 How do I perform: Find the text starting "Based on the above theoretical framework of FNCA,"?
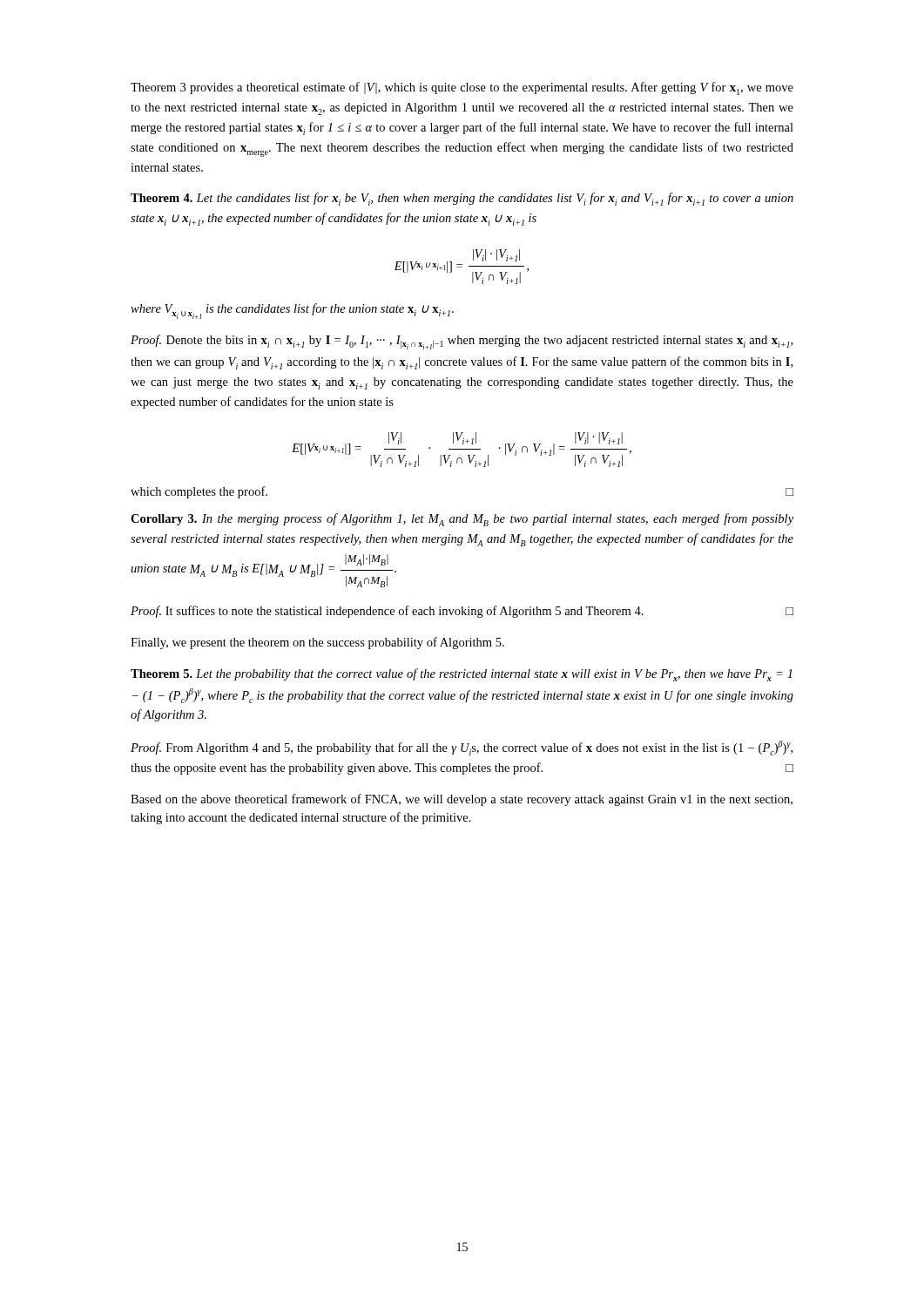click(462, 809)
